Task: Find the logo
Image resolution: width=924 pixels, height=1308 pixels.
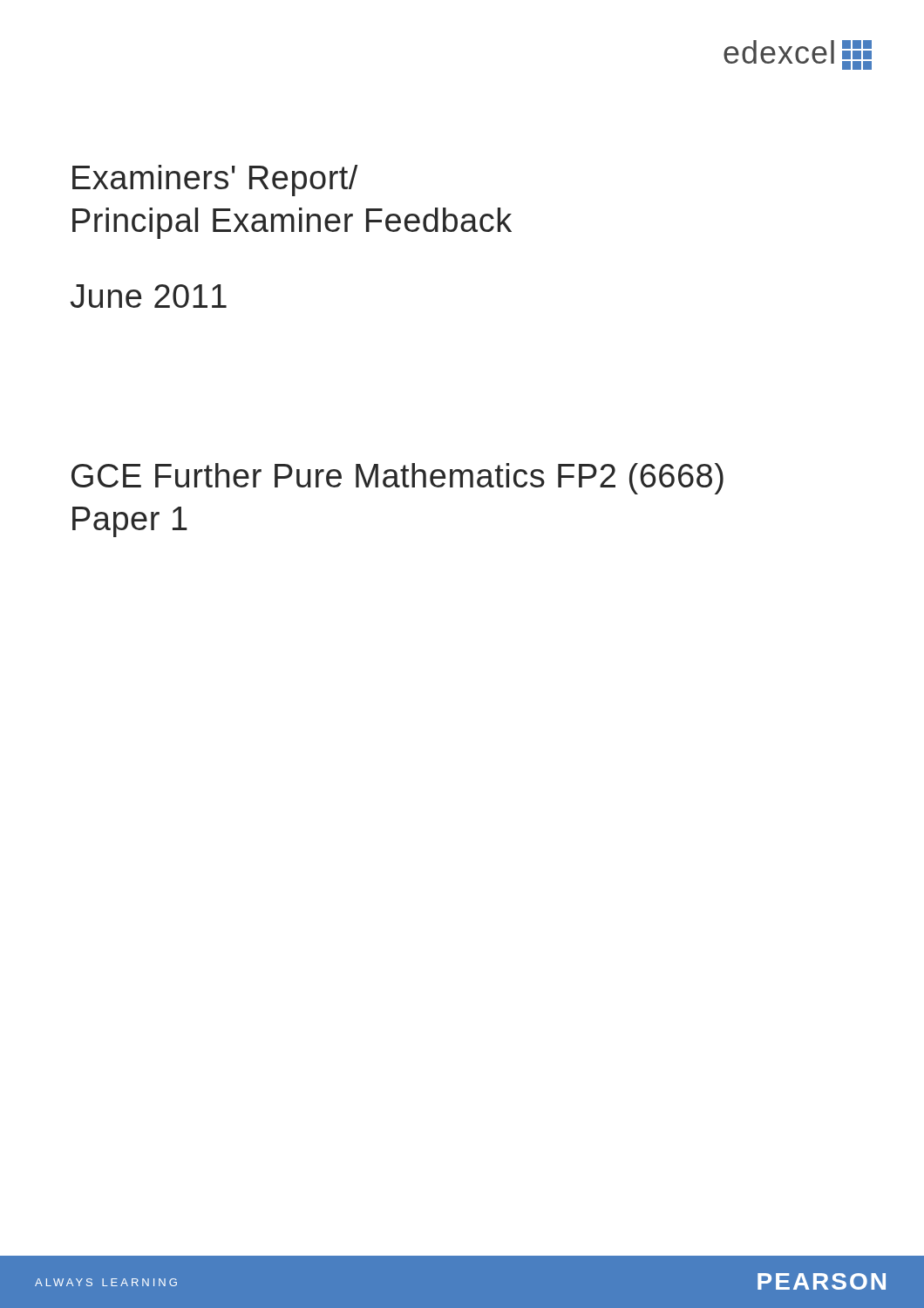Action: point(797,53)
